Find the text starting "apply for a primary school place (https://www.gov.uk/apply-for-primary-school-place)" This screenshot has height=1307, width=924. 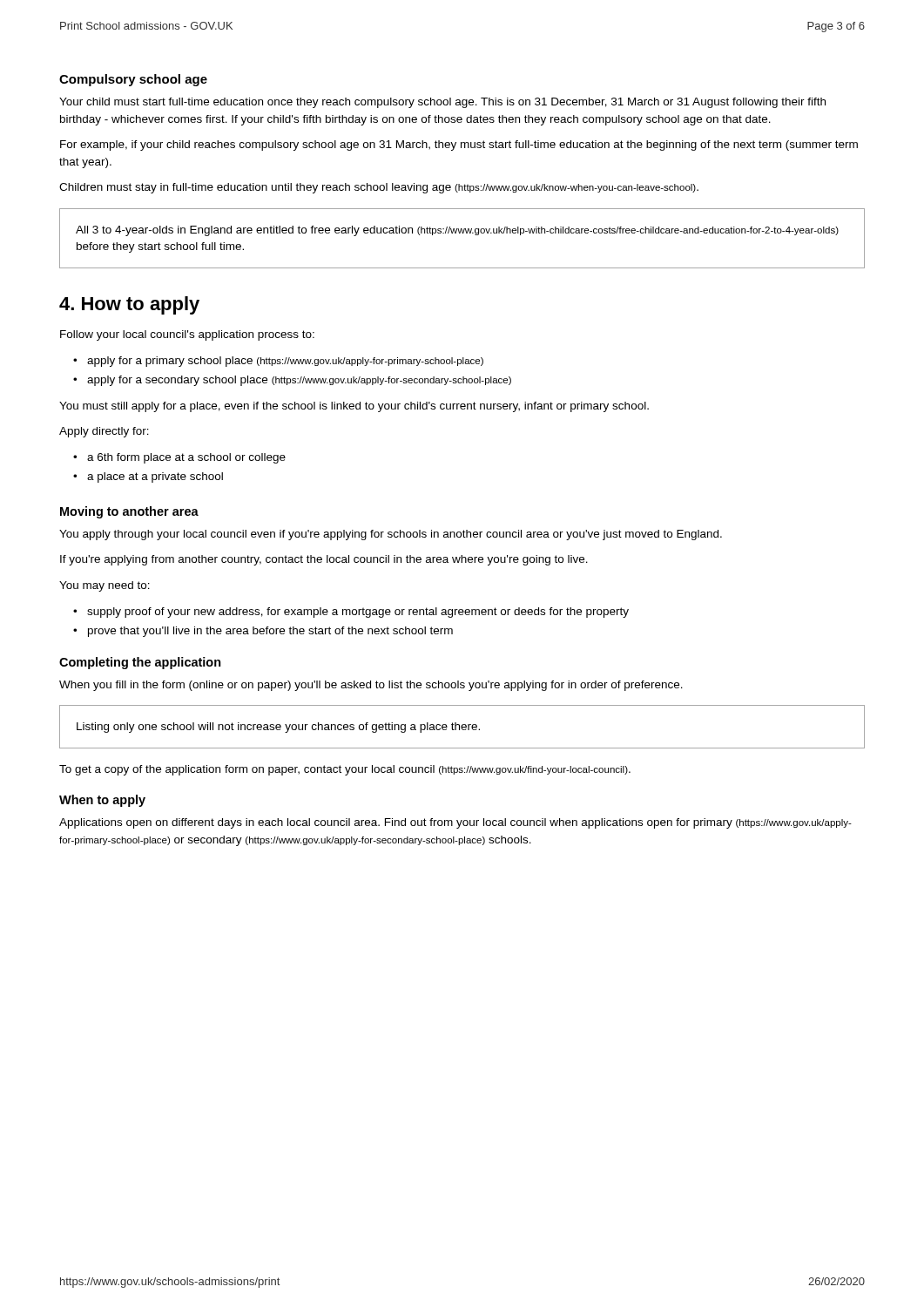pos(285,360)
